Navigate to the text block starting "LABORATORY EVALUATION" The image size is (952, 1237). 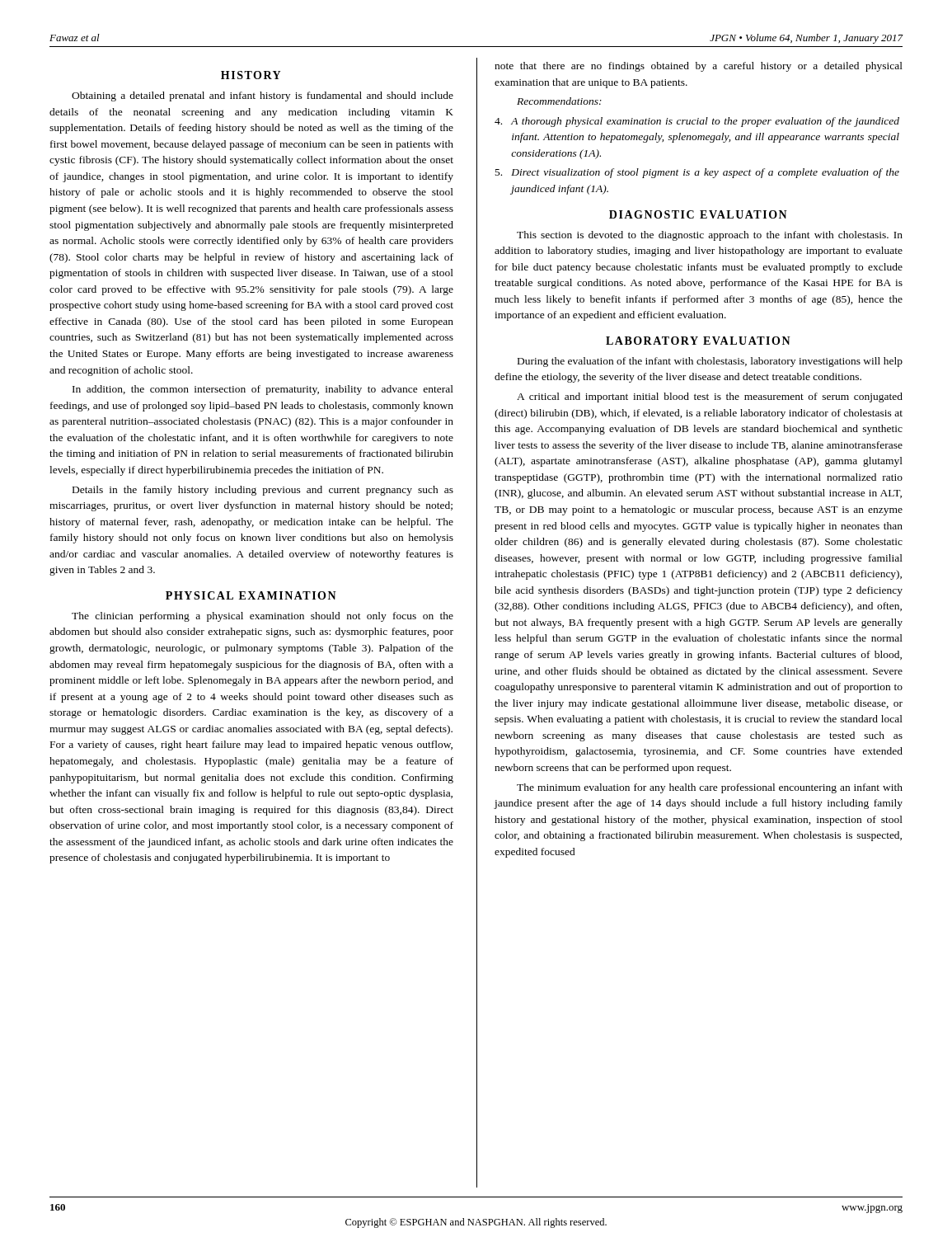(x=699, y=341)
